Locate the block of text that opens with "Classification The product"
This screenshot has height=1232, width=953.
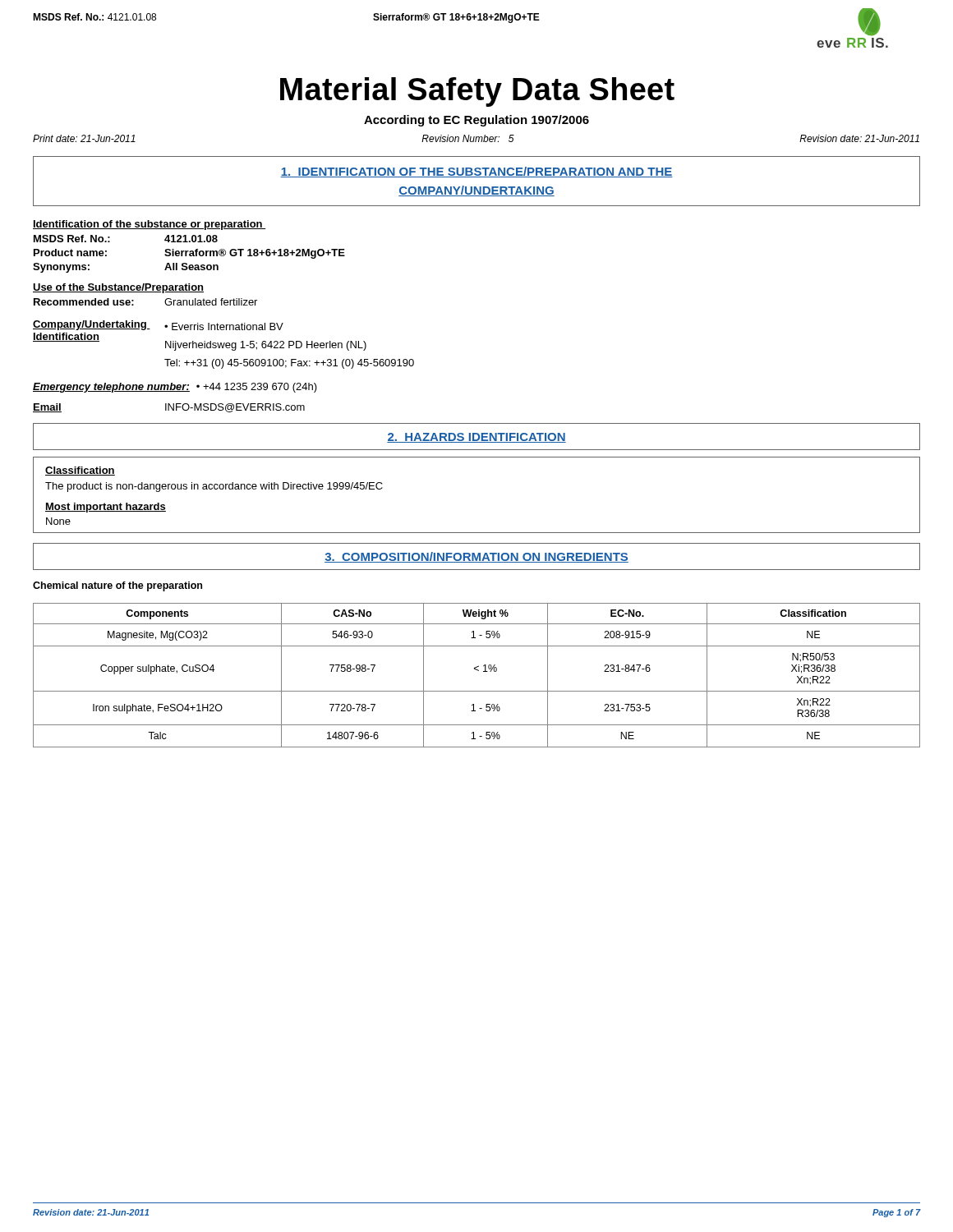point(80,471)
